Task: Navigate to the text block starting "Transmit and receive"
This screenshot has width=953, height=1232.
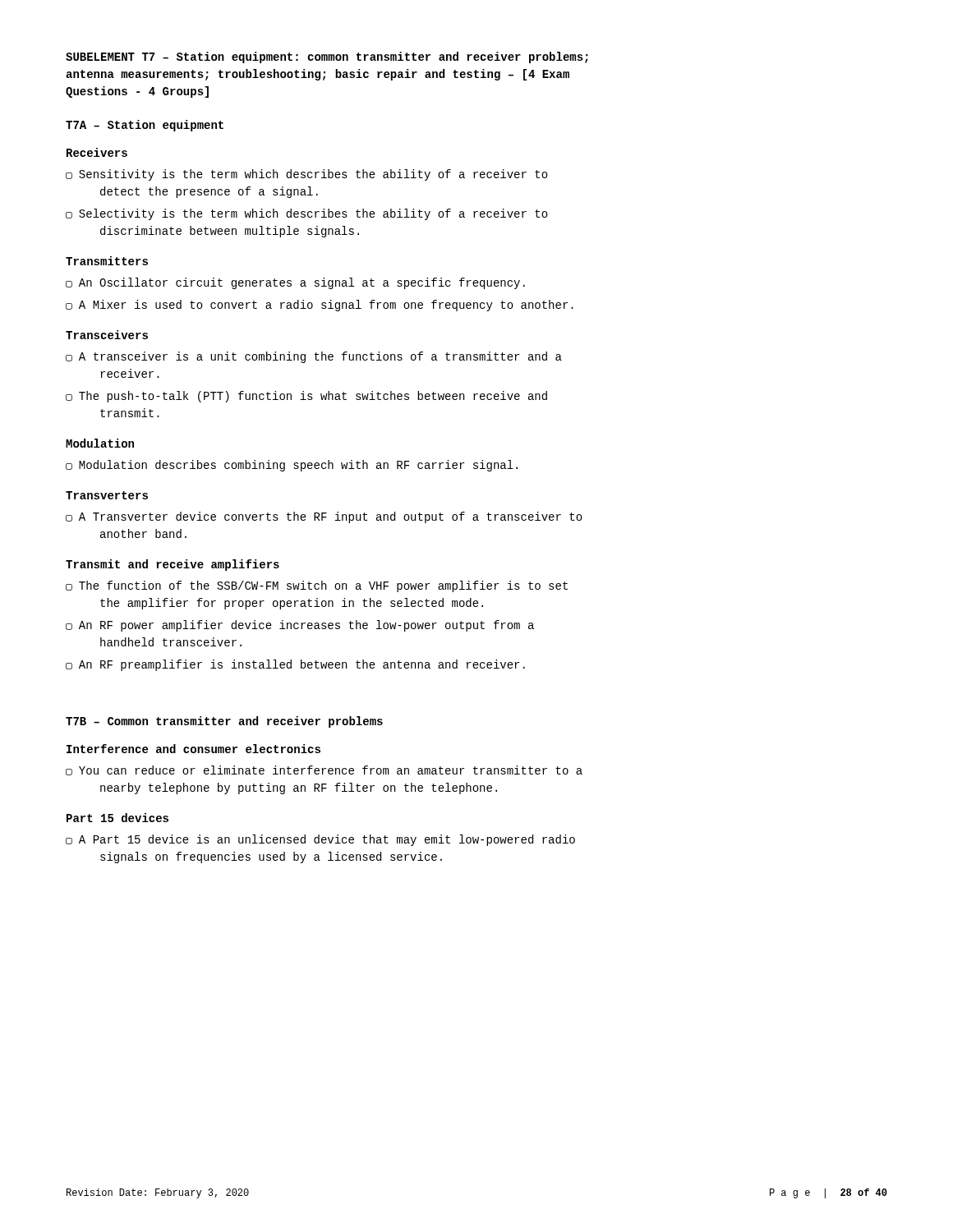Action: click(173, 565)
